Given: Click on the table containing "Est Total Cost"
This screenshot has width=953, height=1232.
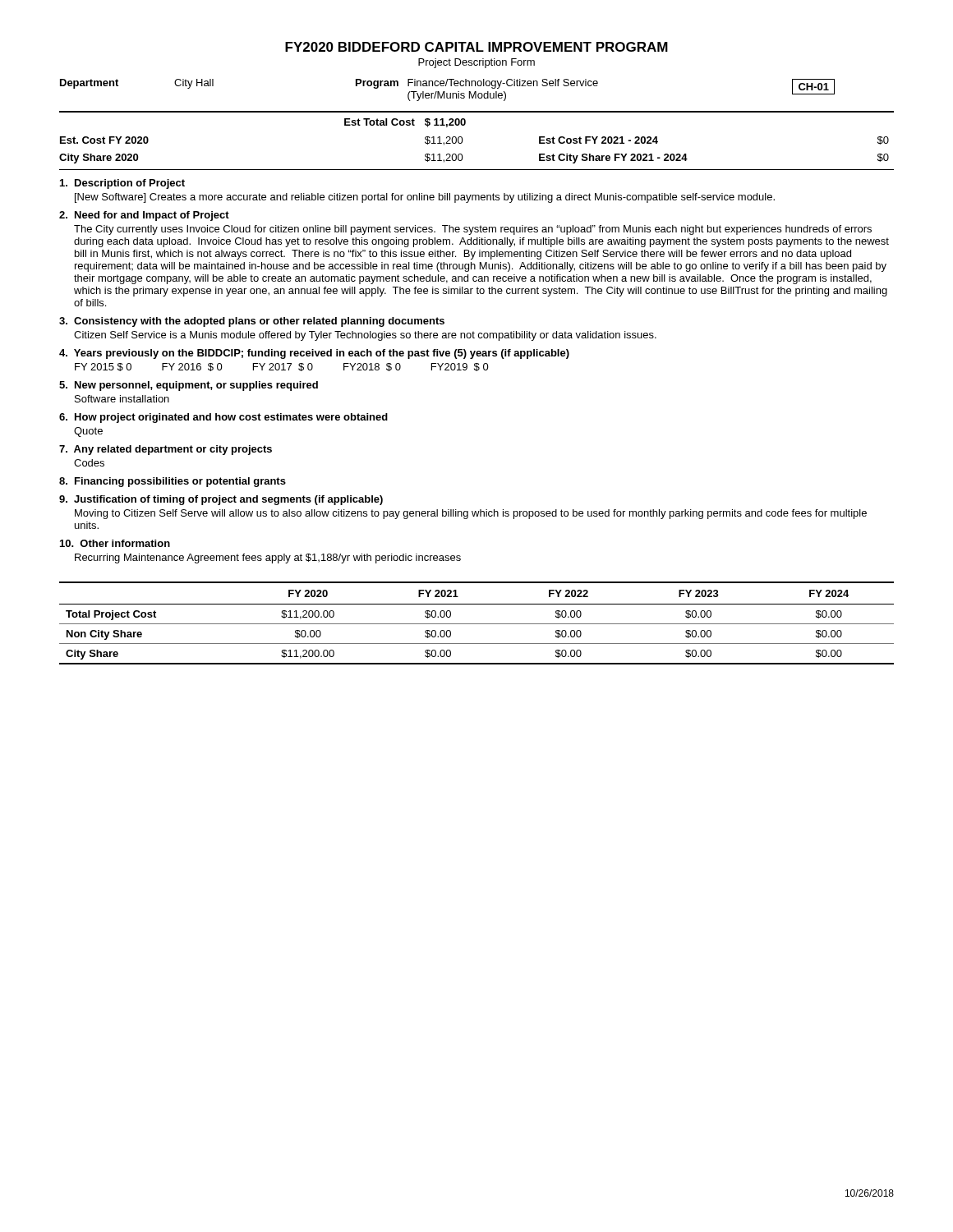Looking at the screenshot, I should click(476, 139).
